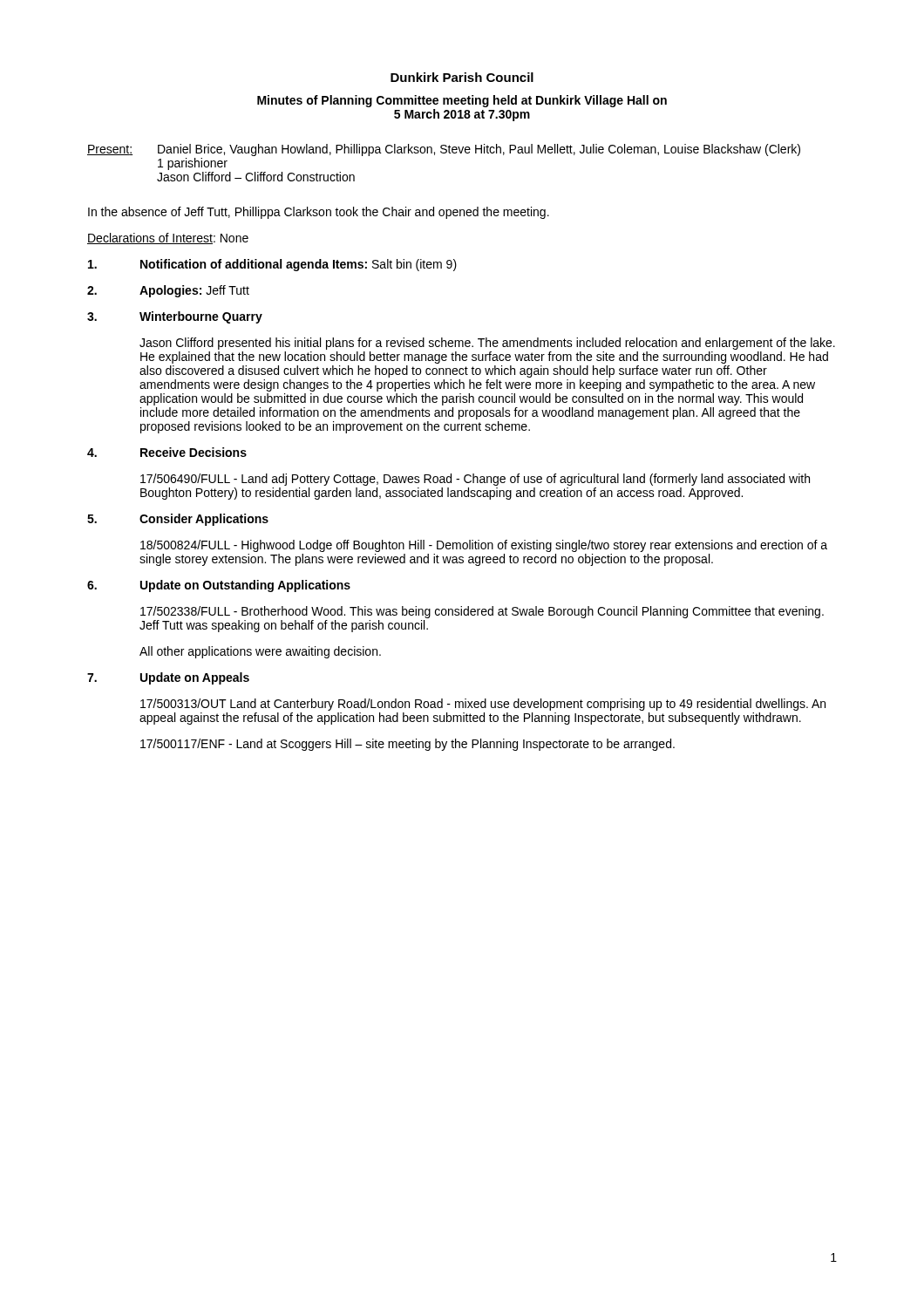Point to the region starting "Minutes of Planning Committee meeting held at"
924x1308 pixels.
(x=462, y=107)
